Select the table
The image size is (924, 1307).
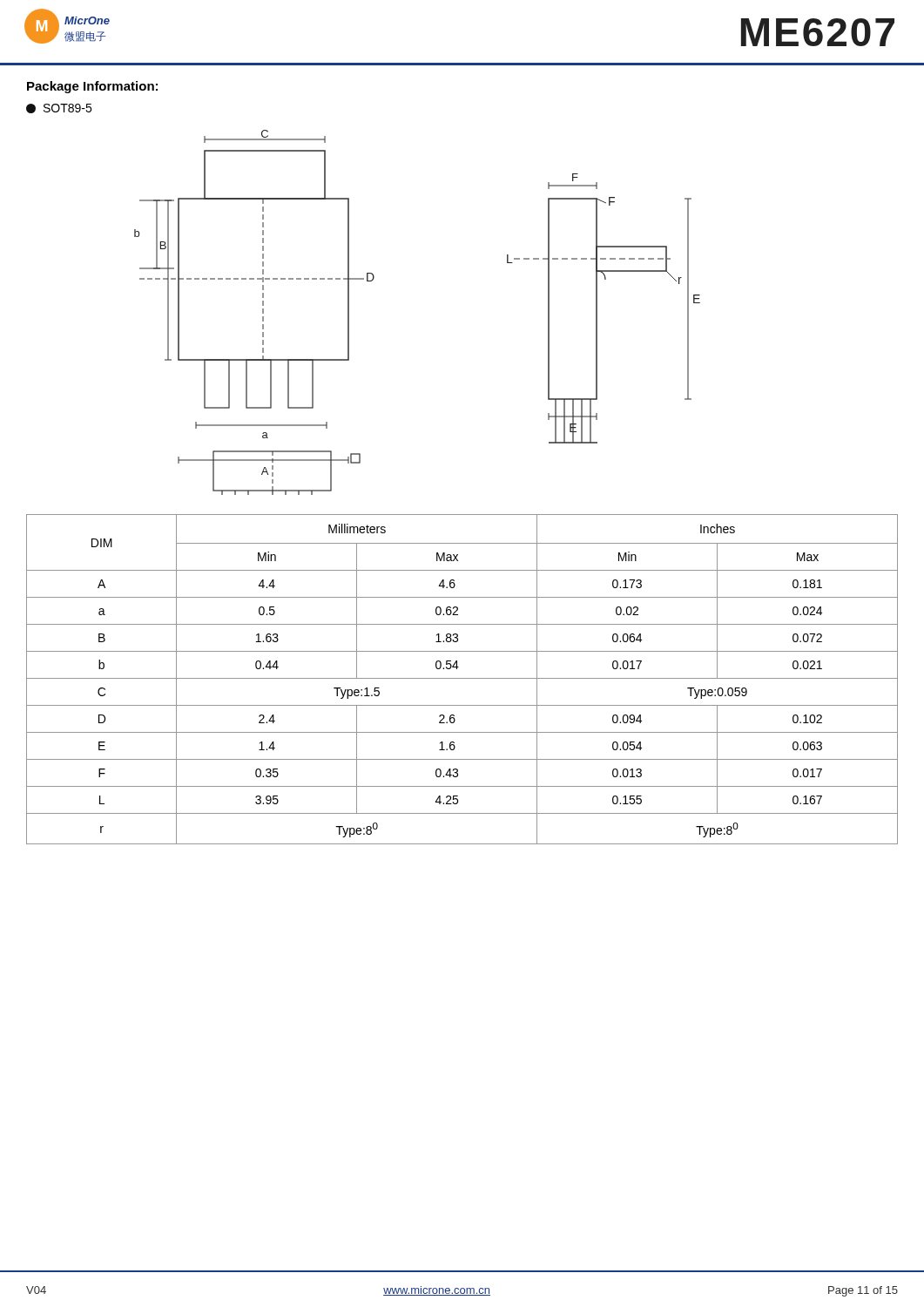click(462, 679)
